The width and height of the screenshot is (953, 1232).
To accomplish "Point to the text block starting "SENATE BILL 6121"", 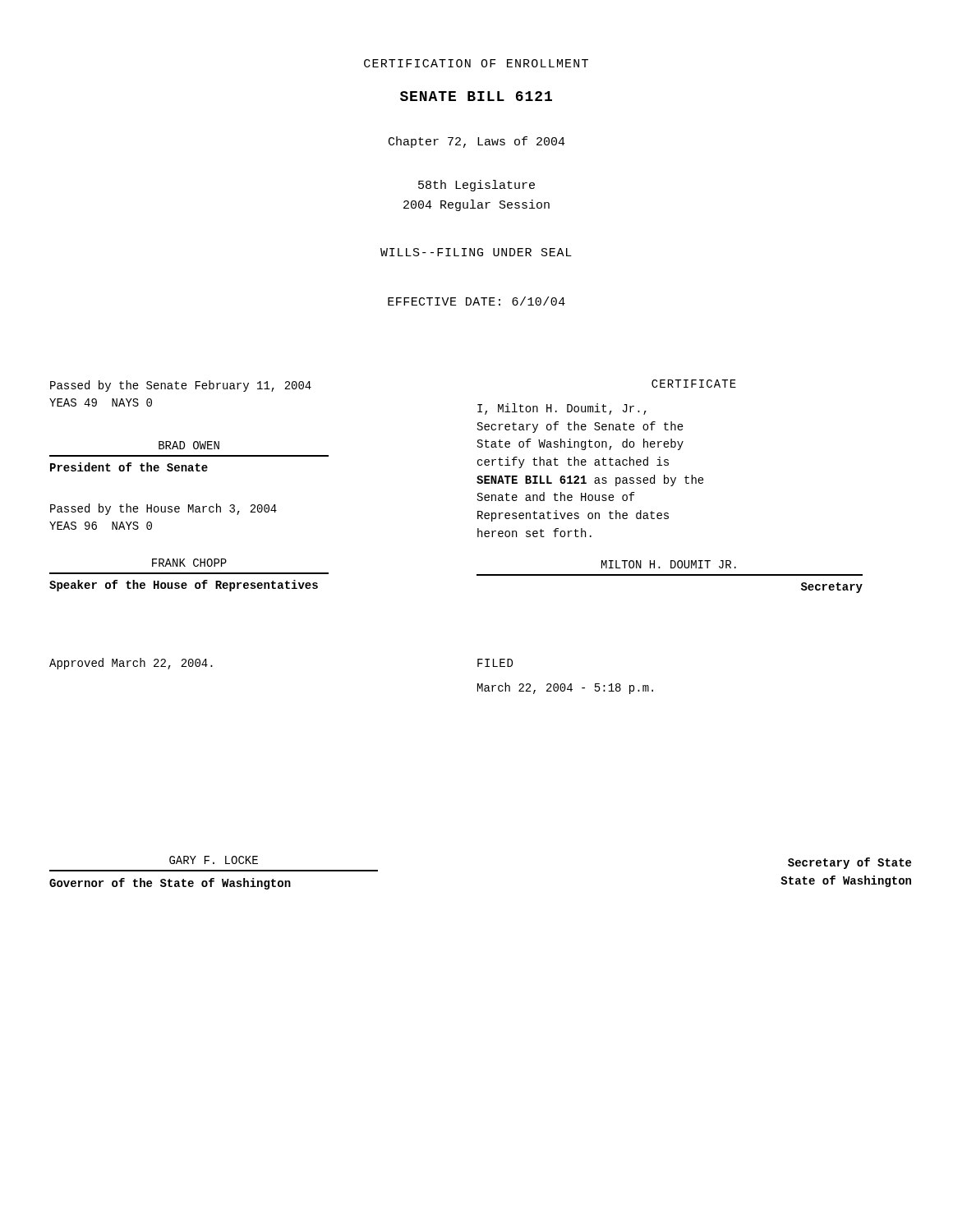I will pos(476,97).
